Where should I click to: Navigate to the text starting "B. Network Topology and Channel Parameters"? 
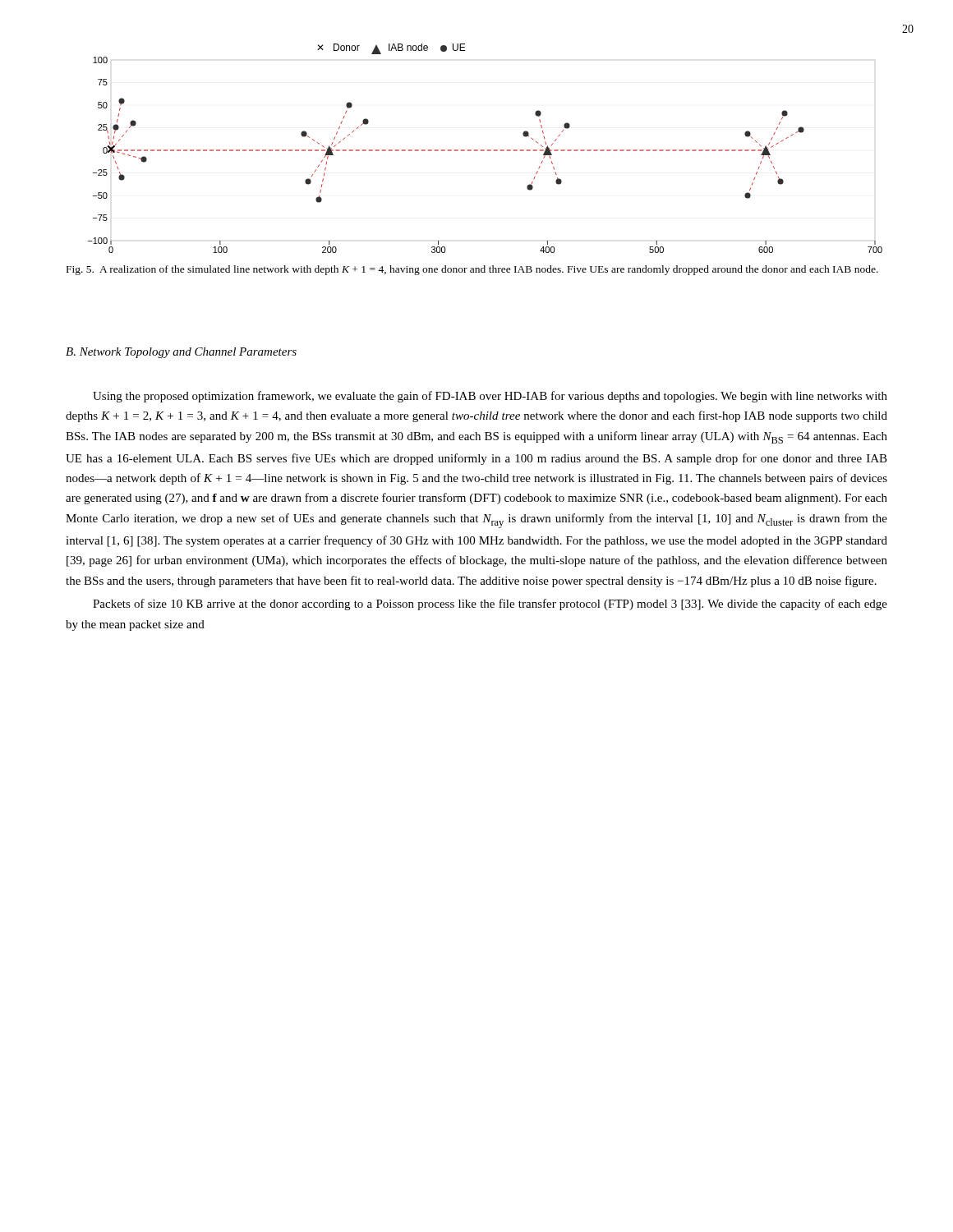pyautogui.click(x=181, y=352)
